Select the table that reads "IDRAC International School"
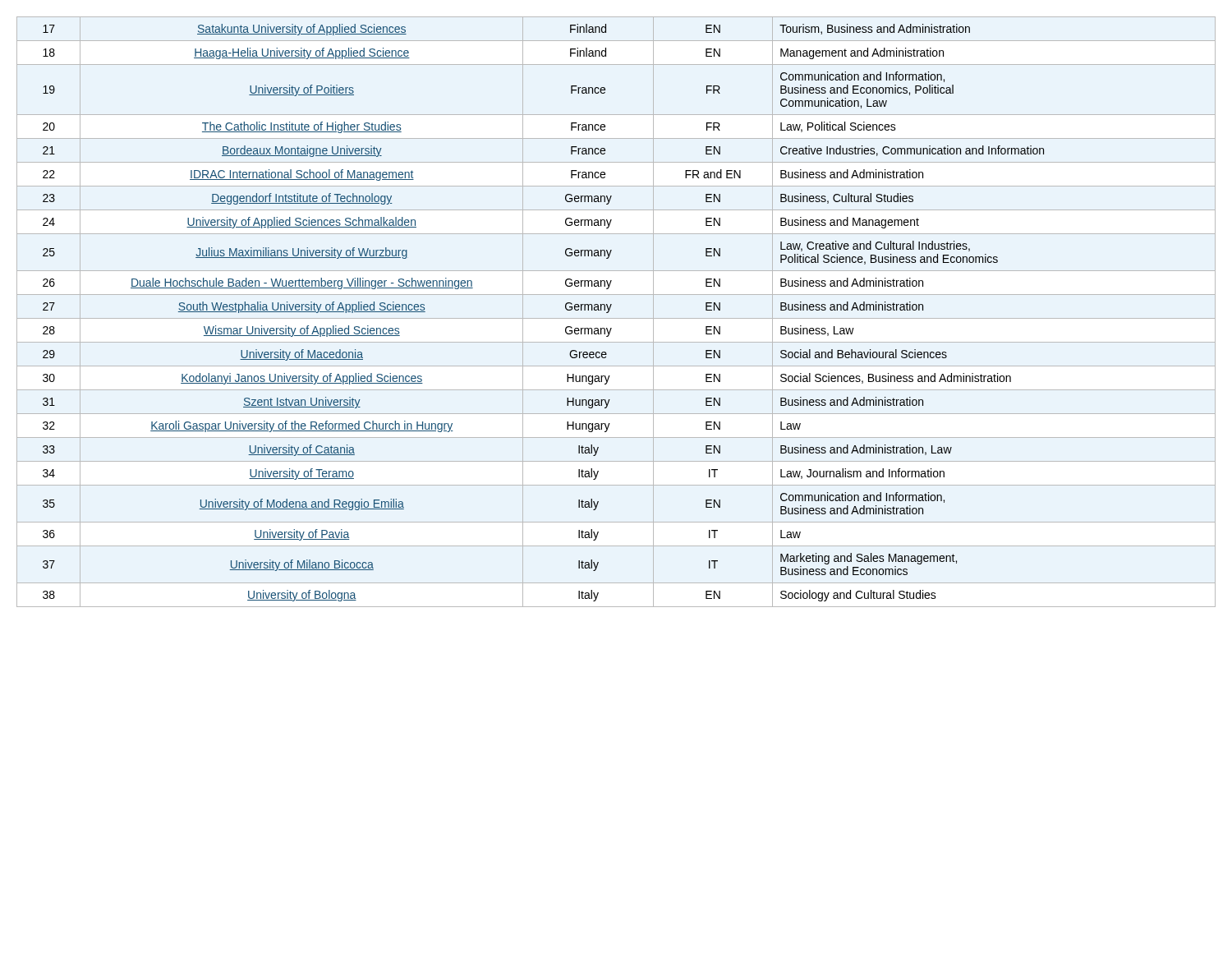1232x953 pixels. (616, 312)
